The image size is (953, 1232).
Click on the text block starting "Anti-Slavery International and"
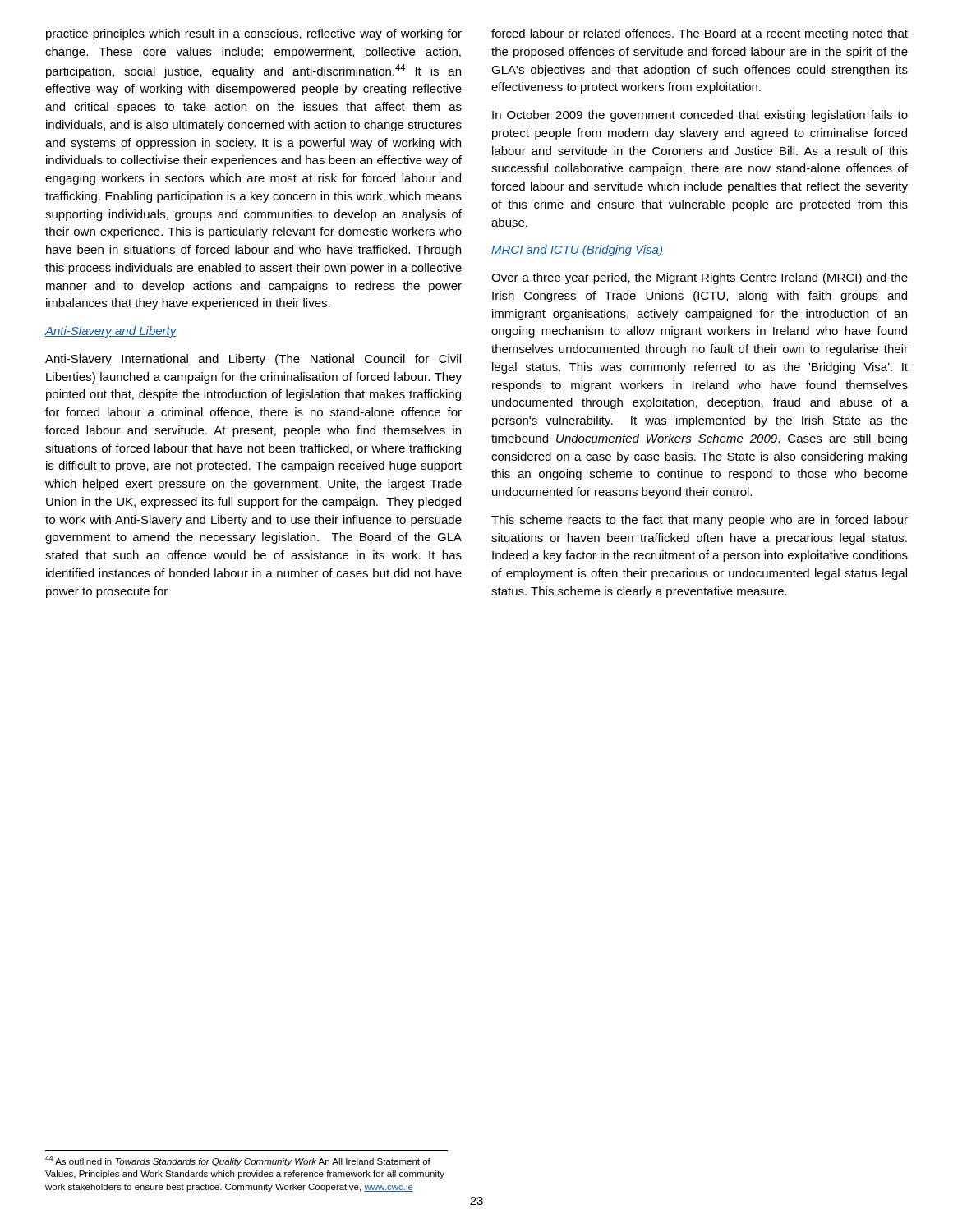click(253, 475)
